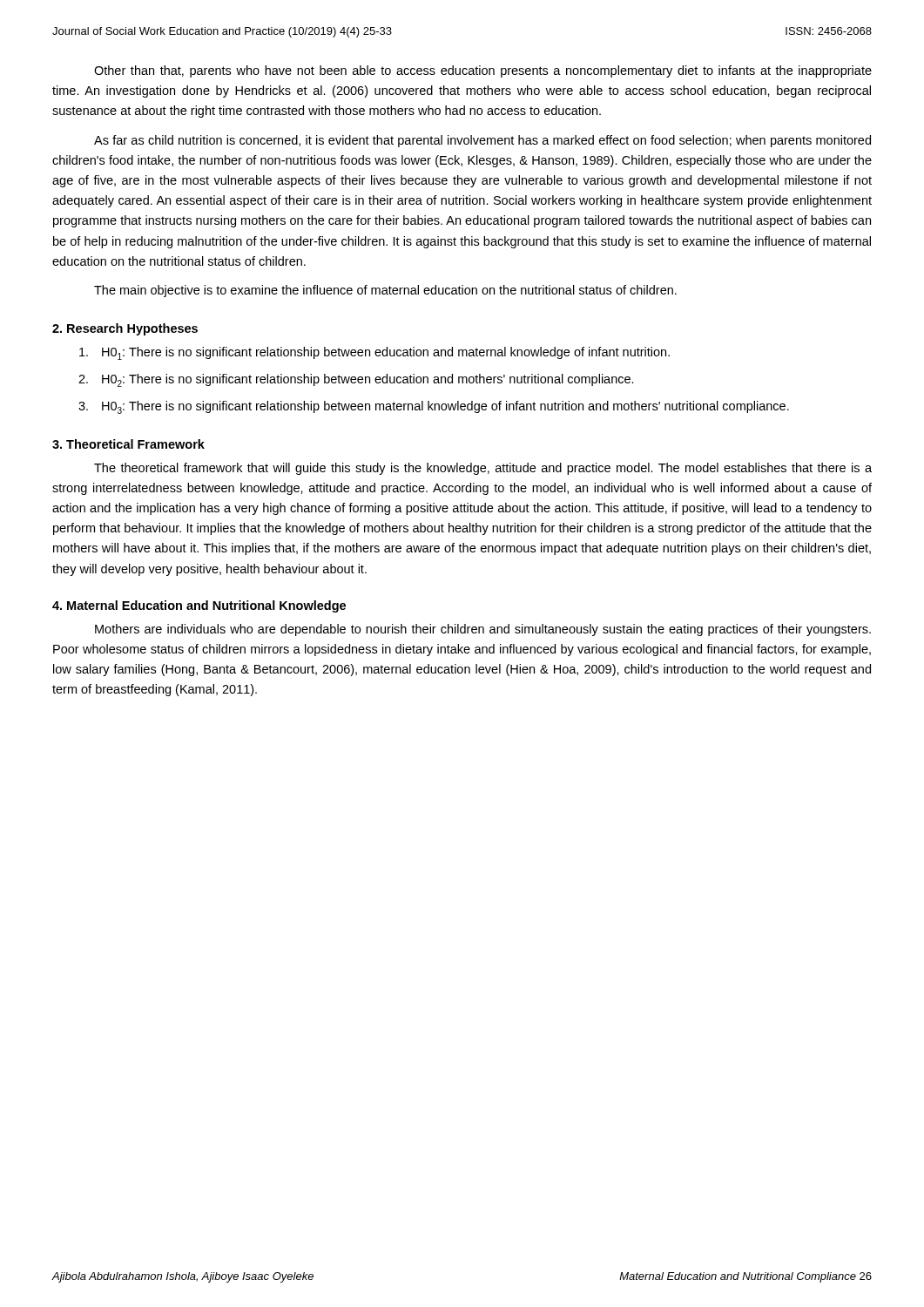Click on the text block that says "The main objective is to"
The width and height of the screenshot is (924, 1307).
click(x=462, y=291)
